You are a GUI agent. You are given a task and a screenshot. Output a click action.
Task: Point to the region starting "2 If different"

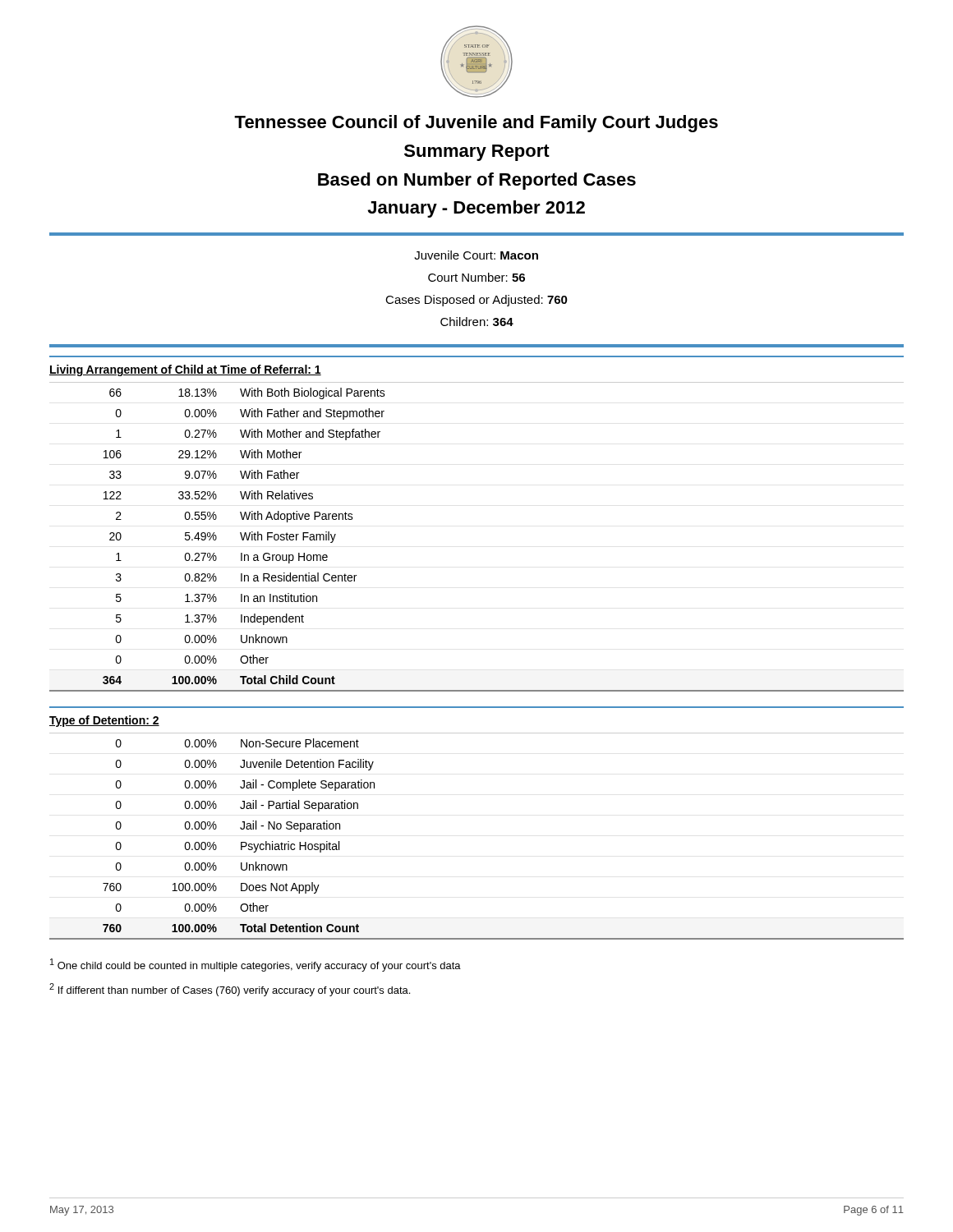(230, 989)
